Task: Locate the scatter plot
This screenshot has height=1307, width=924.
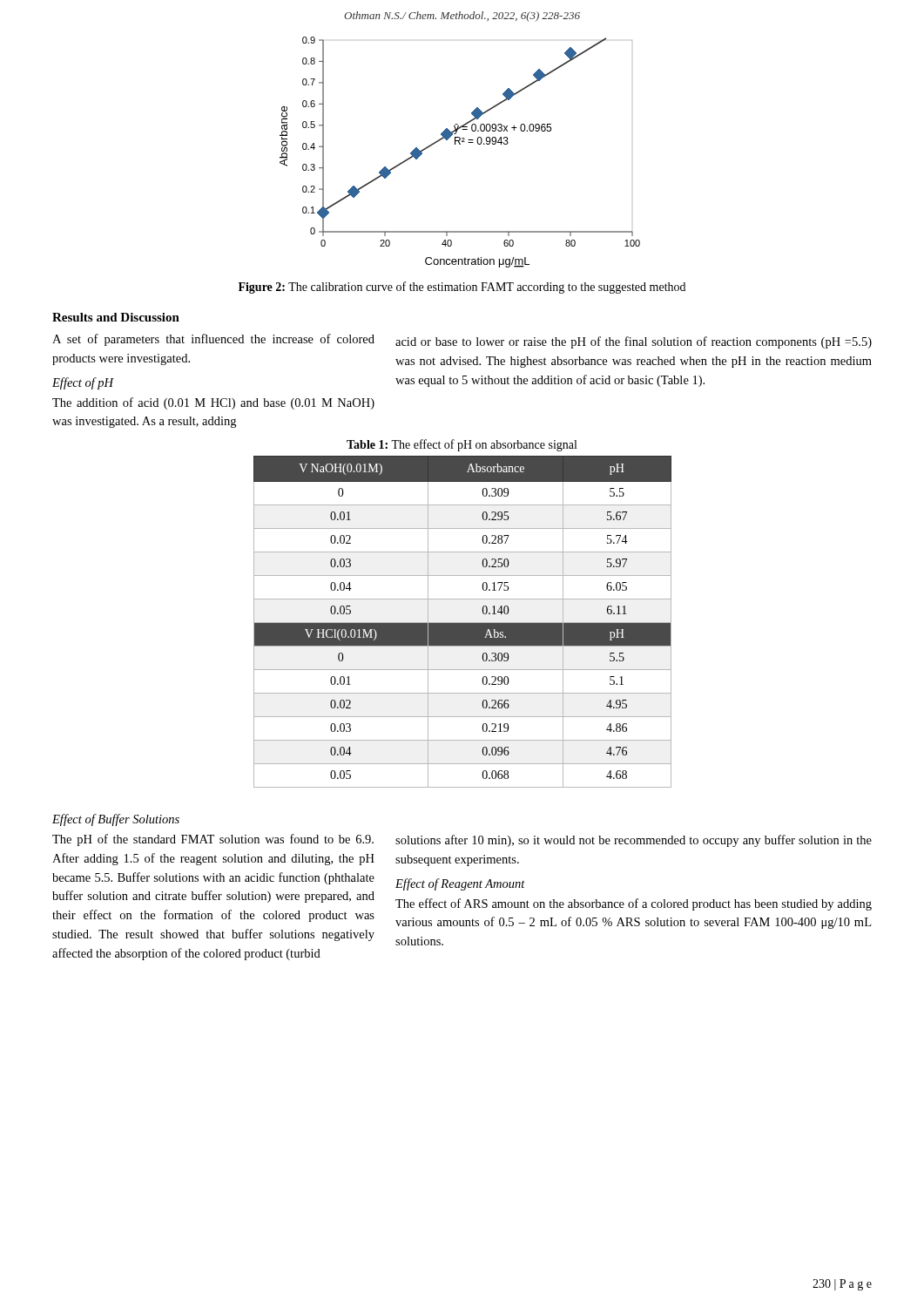Action: pyautogui.click(x=462, y=153)
